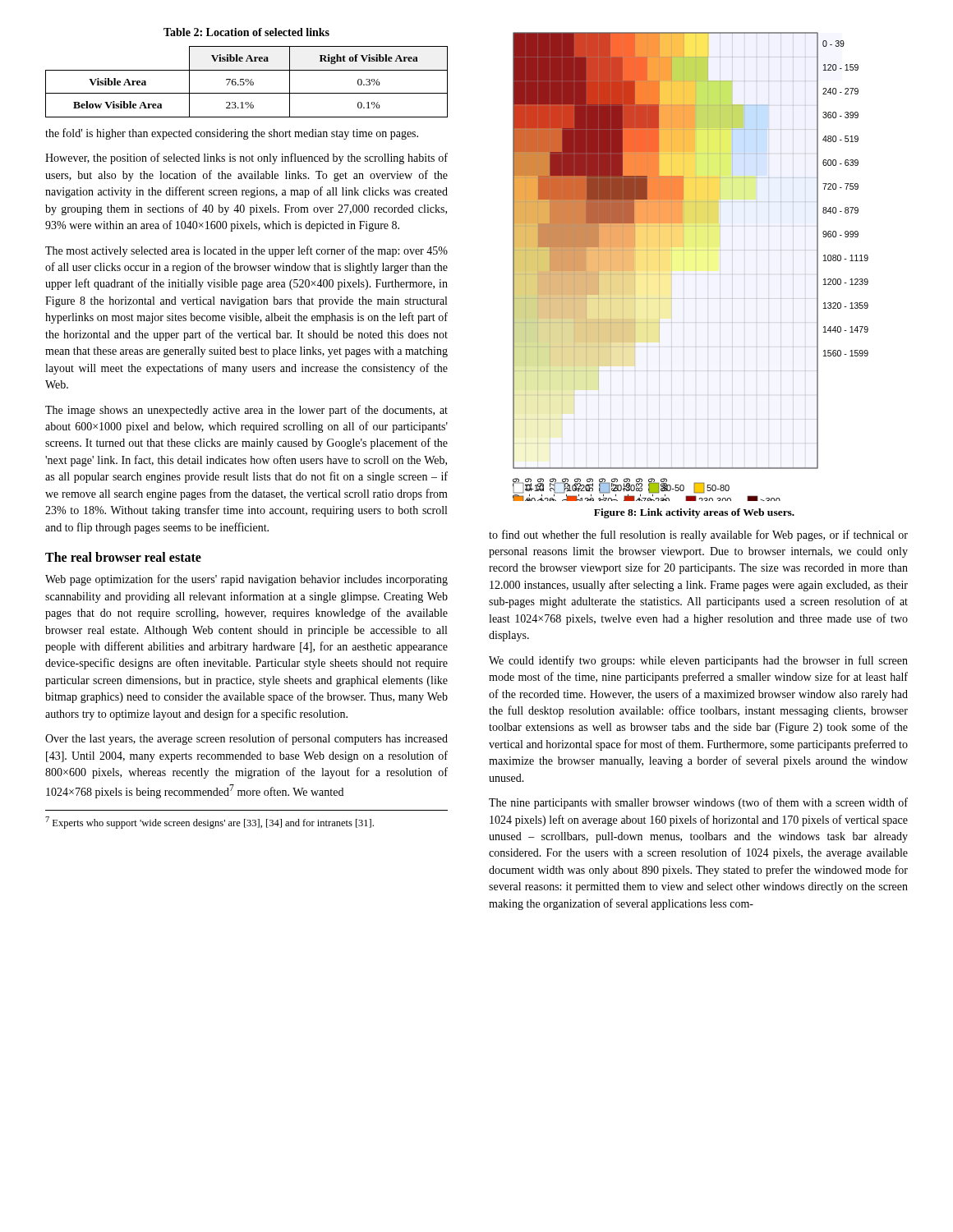Find the table that mentions "Right of Visible"

(x=246, y=82)
